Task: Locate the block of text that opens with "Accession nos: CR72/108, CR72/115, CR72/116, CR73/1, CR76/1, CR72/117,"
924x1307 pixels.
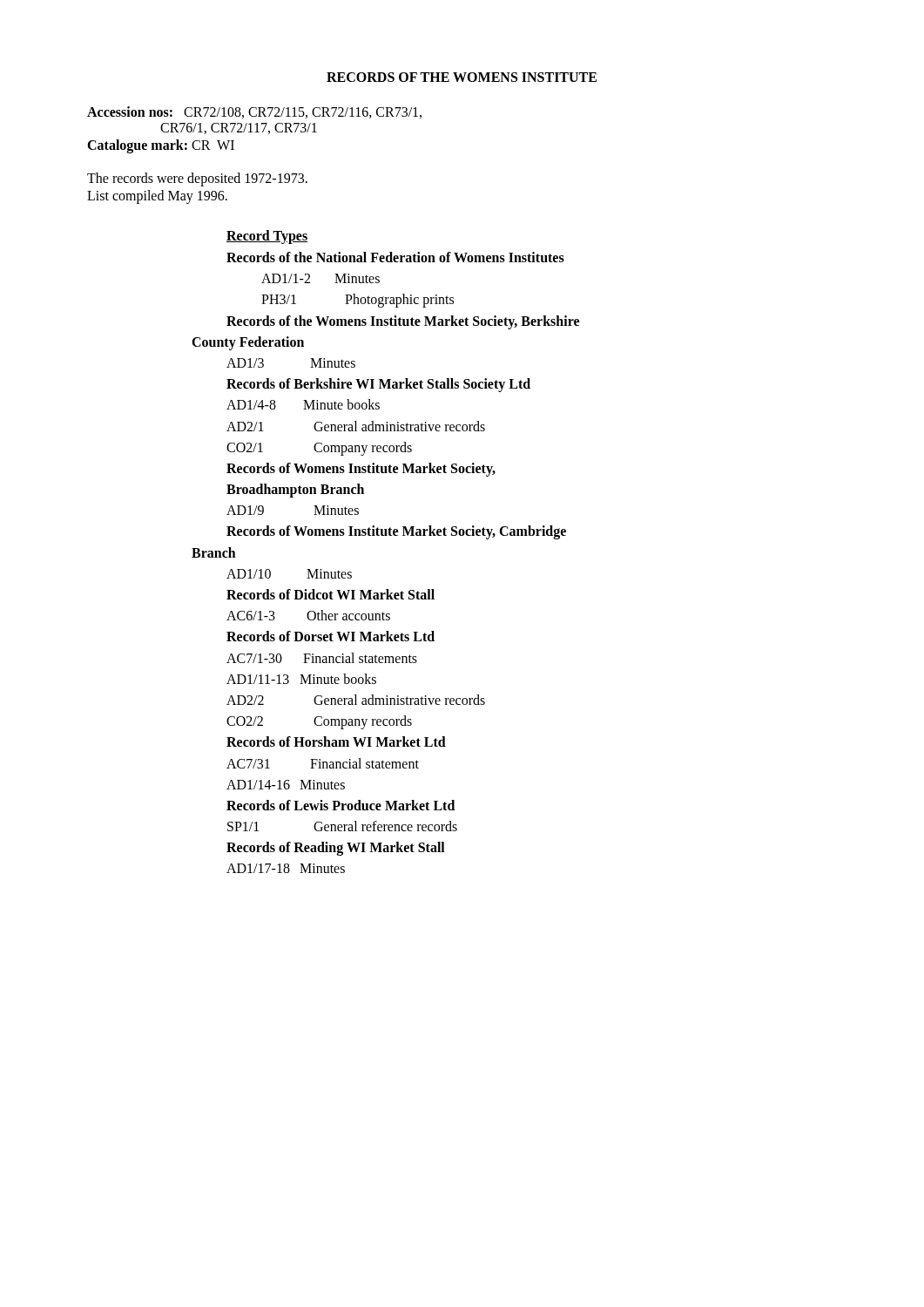Action: [255, 120]
